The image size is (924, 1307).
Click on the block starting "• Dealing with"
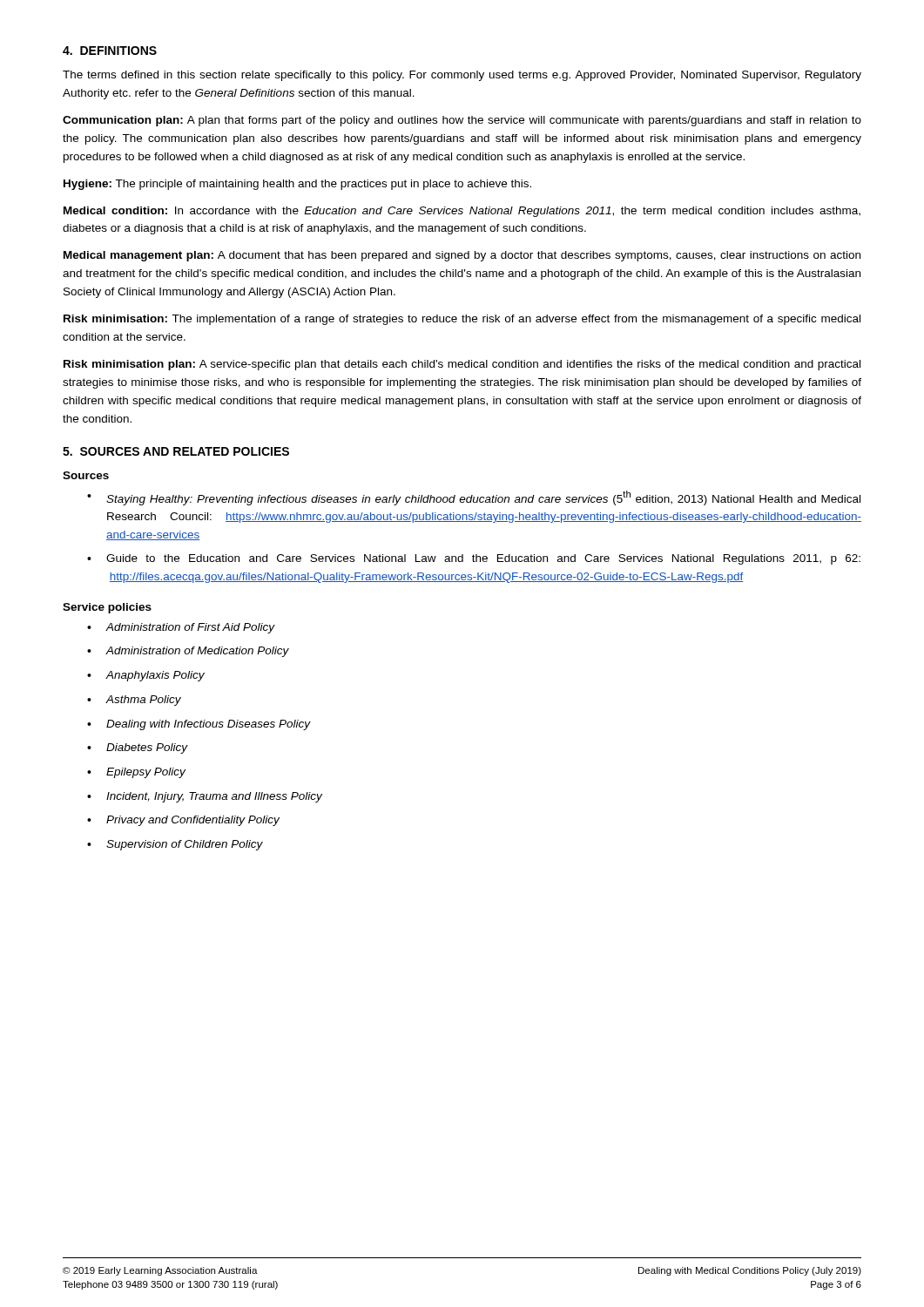click(199, 725)
